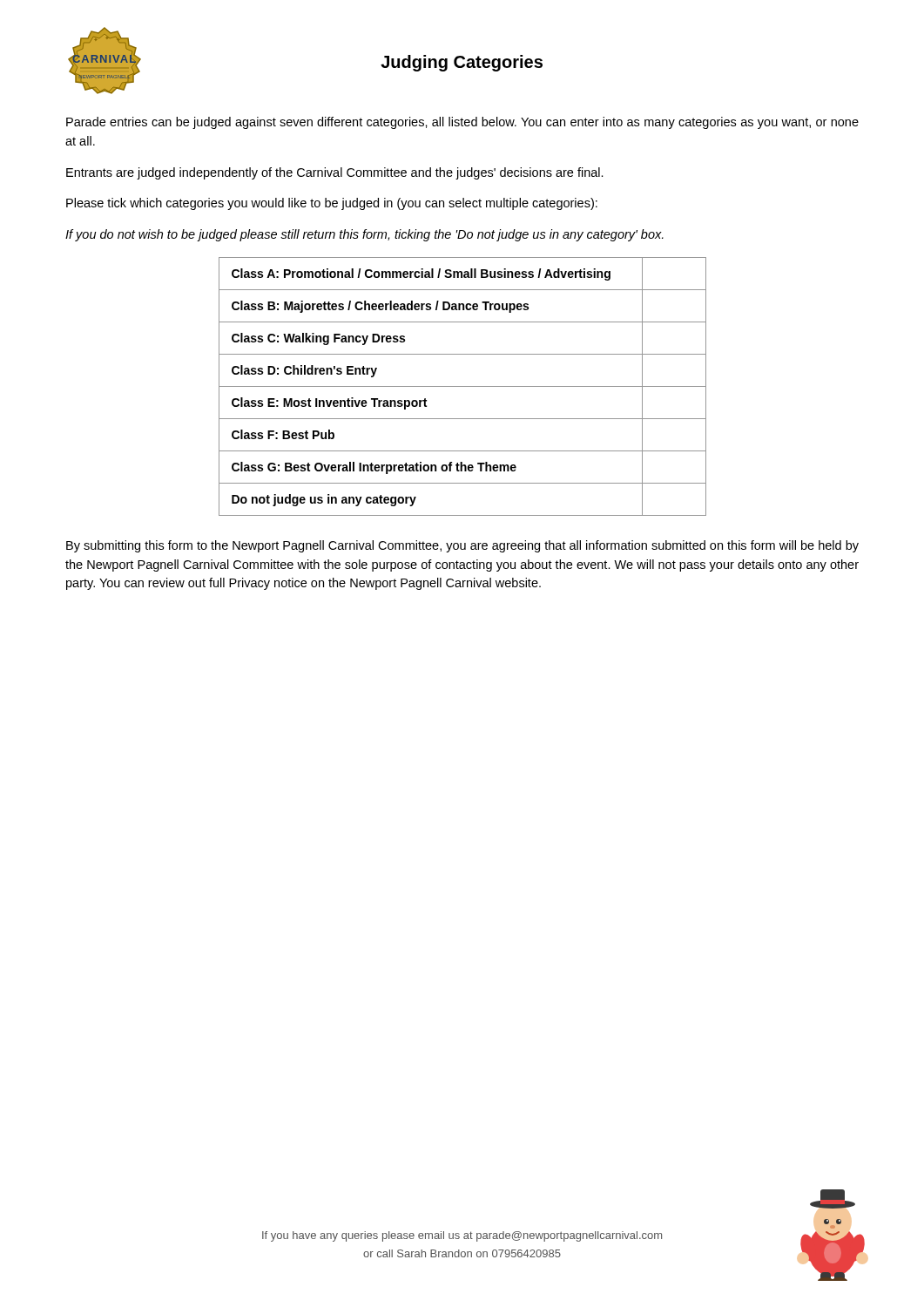Viewport: 924px width, 1307px height.
Task: Click the passage that begins "If you do not wish to"
Action: coord(462,235)
